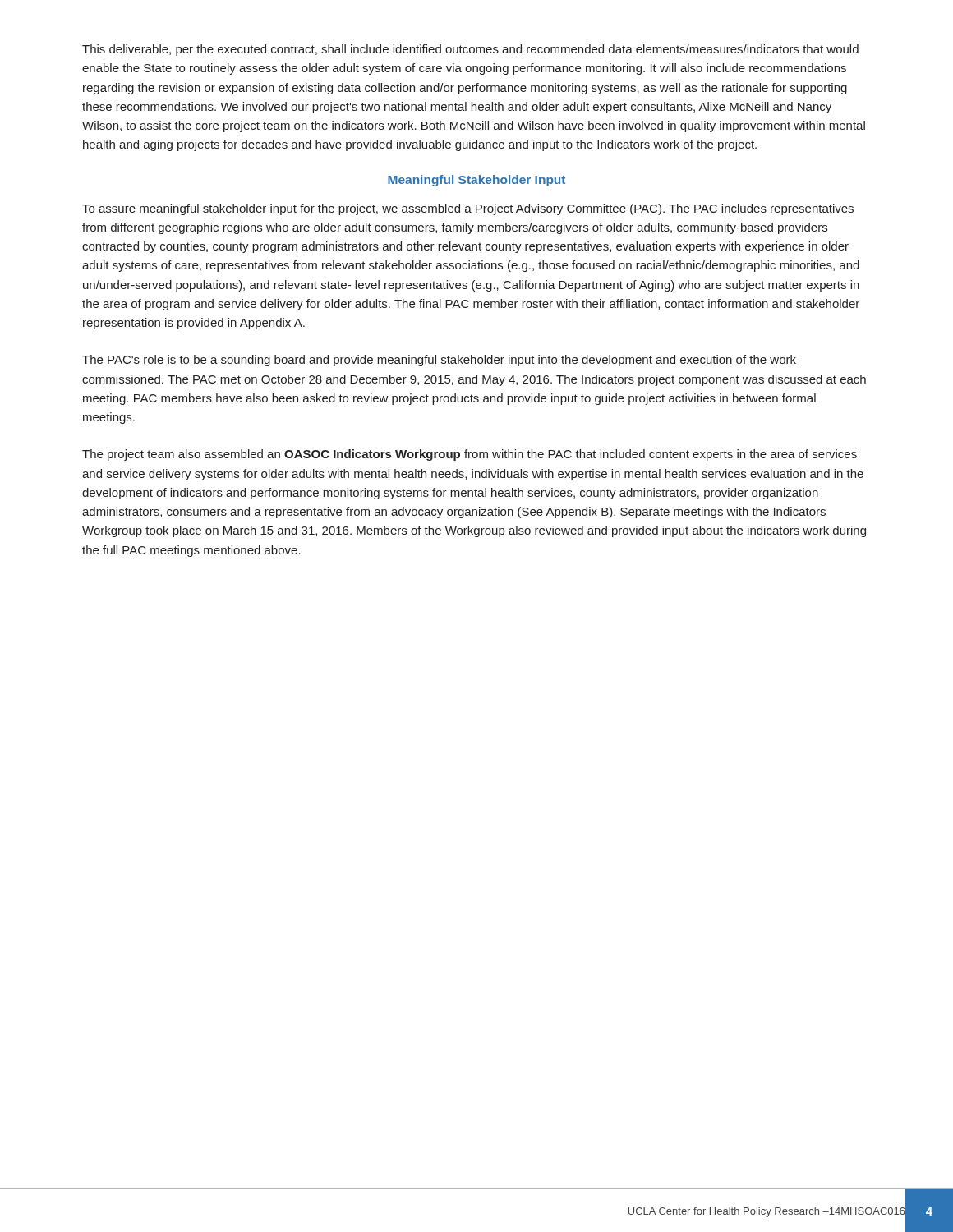Image resolution: width=953 pixels, height=1232 pixels.
Task: Locate the text block containing "The project team also assembled an OASOC"
Action: coord(474,502)
